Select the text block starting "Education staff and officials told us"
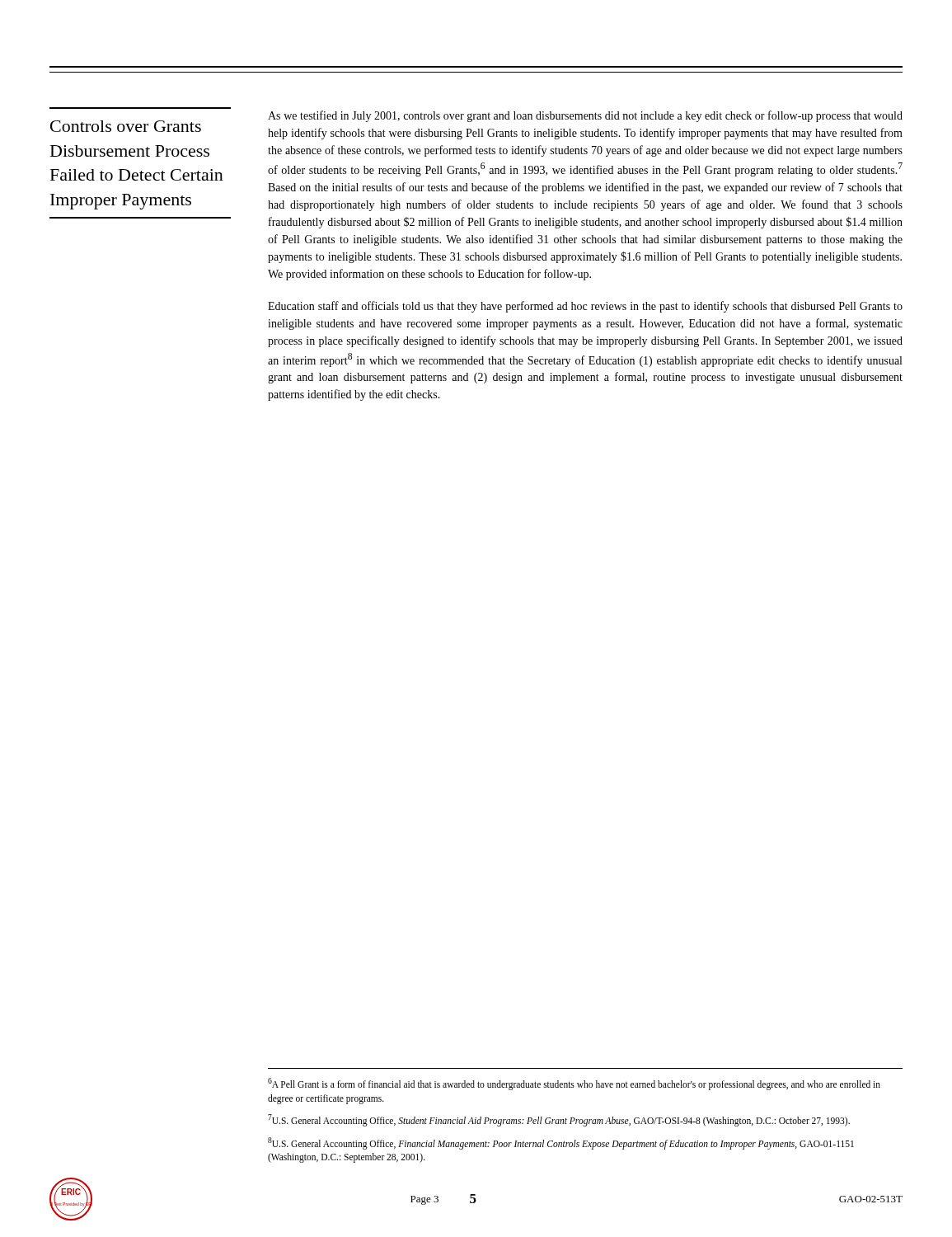The height and width of the screenshot is (1237, 952). coord(585,350)
